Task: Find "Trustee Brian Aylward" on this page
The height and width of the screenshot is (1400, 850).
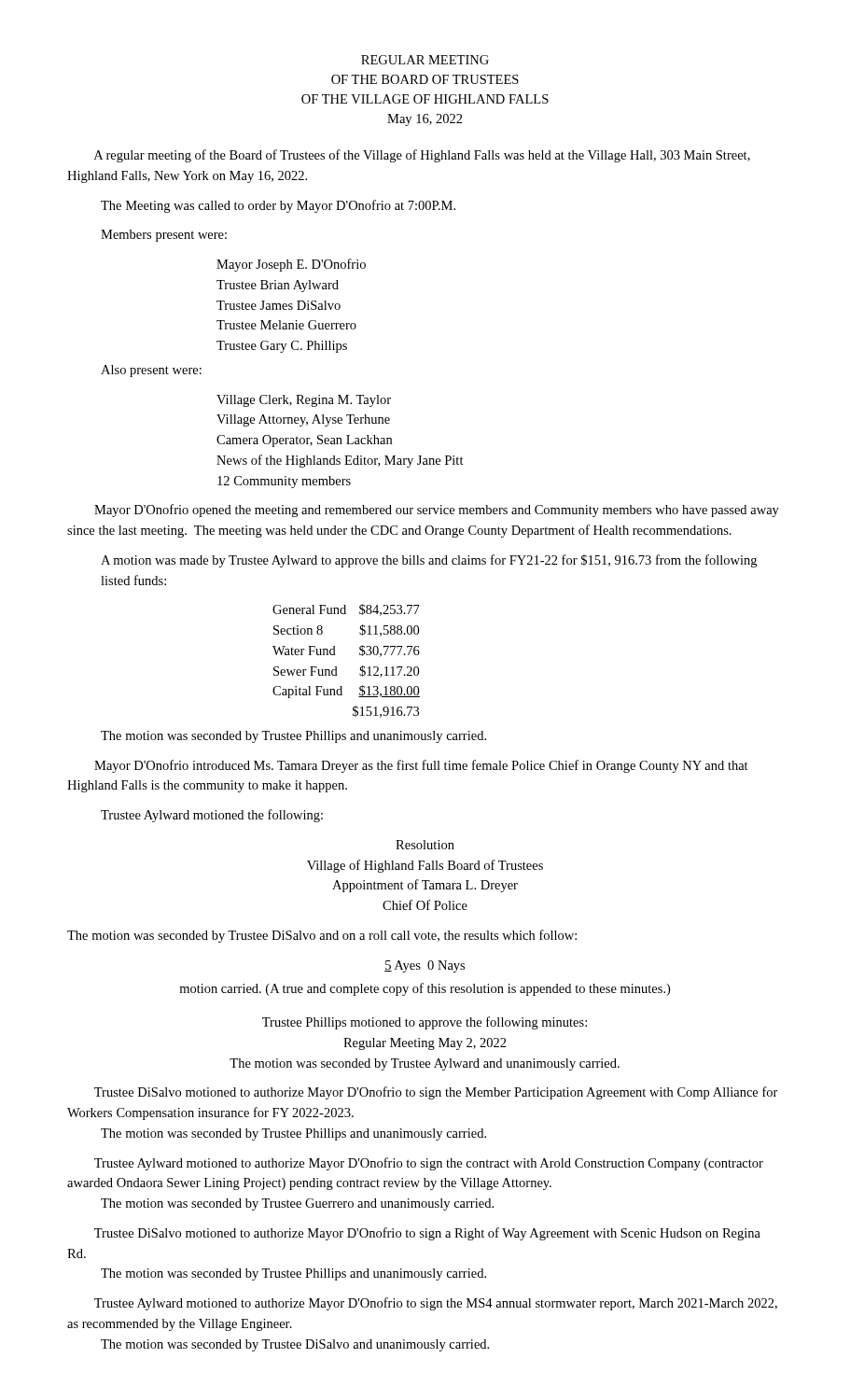Action: (x=278, y=284)
